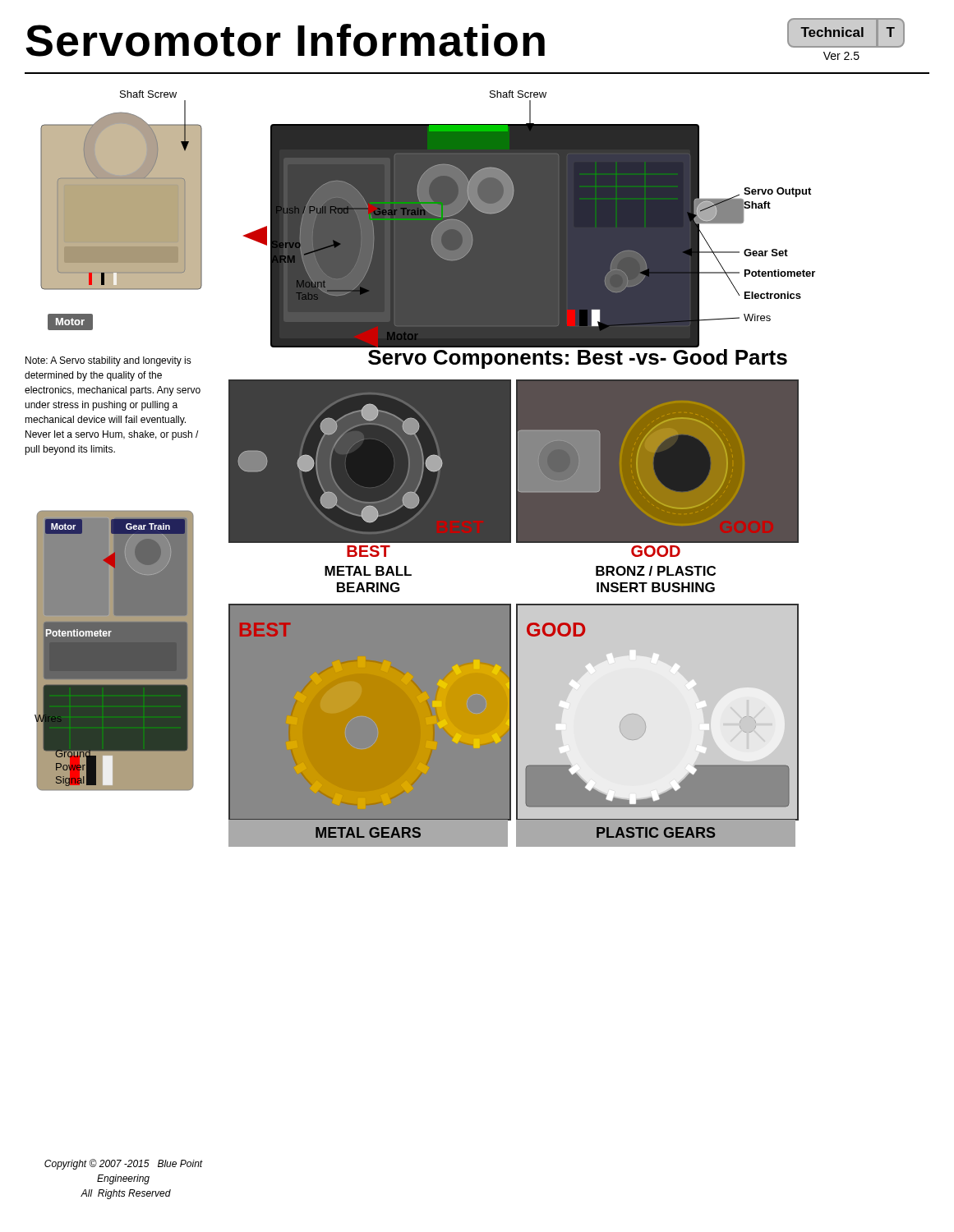Screen dimensions: 1232x954
Task: Where does it say "Technical T"?
Action: [846, 33]
